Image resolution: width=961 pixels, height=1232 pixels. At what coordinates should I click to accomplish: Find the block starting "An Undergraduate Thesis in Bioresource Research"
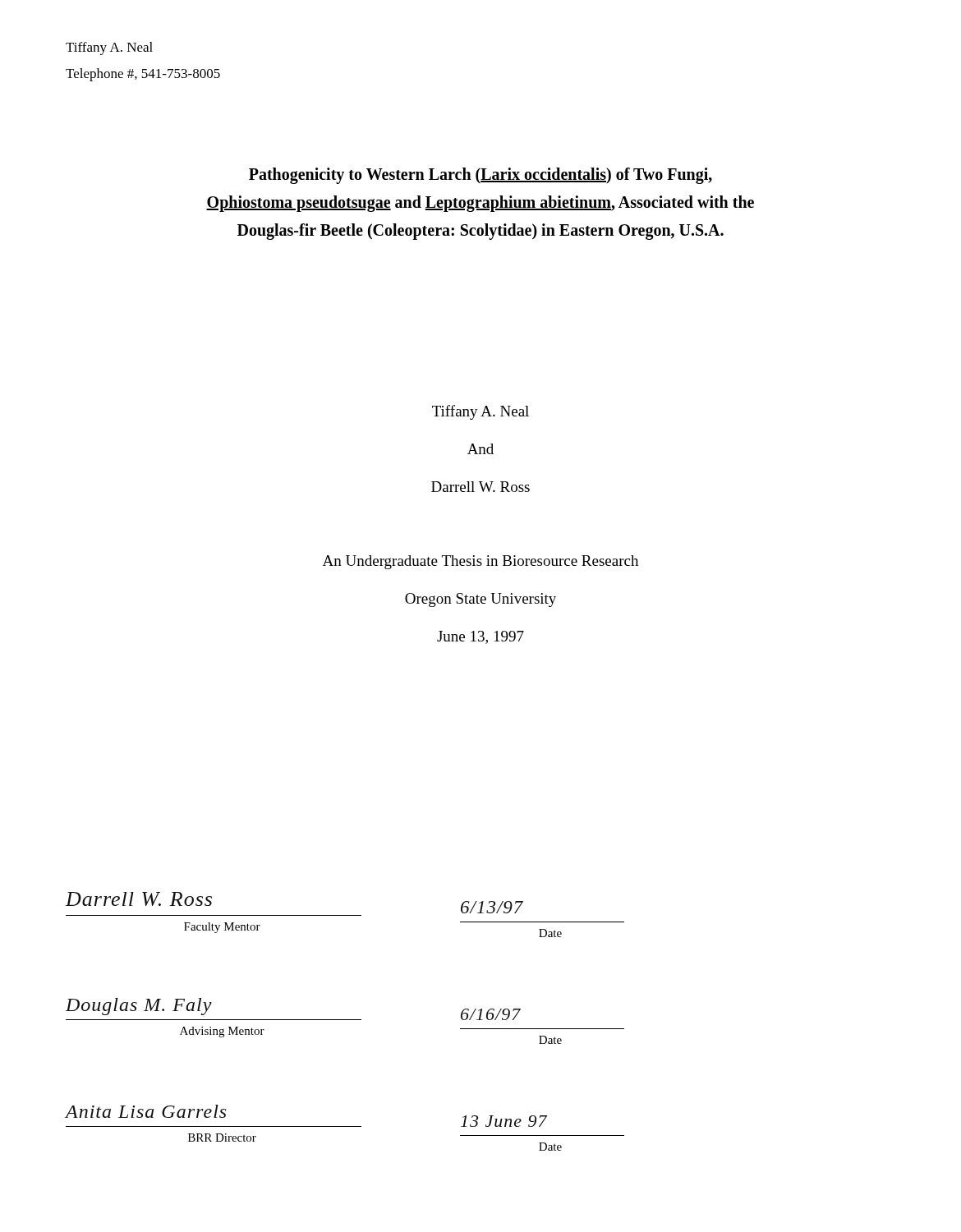tap(480, 561)
